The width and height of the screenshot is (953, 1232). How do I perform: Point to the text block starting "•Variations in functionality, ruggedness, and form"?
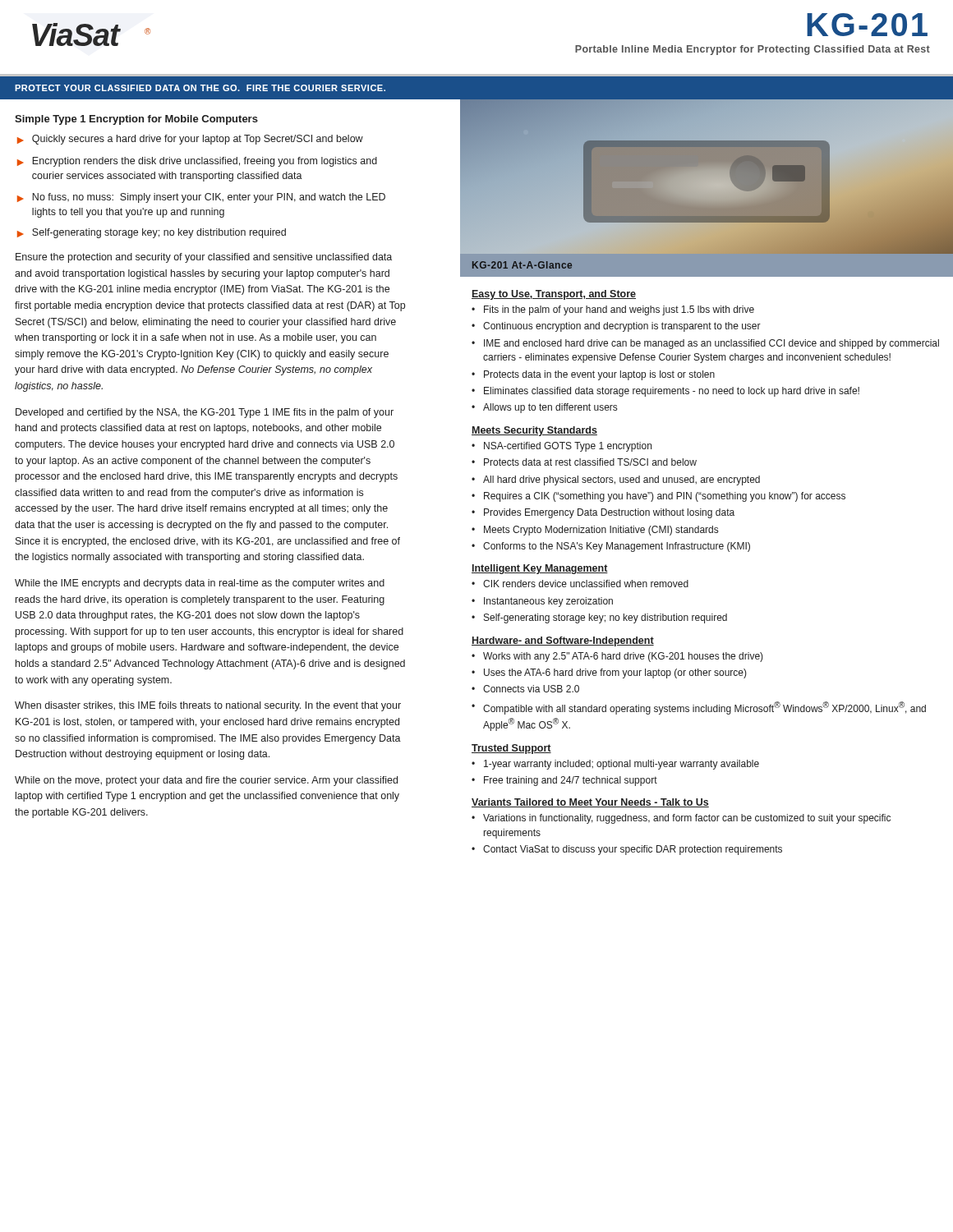pyautogui.click(x=681, y=825)
